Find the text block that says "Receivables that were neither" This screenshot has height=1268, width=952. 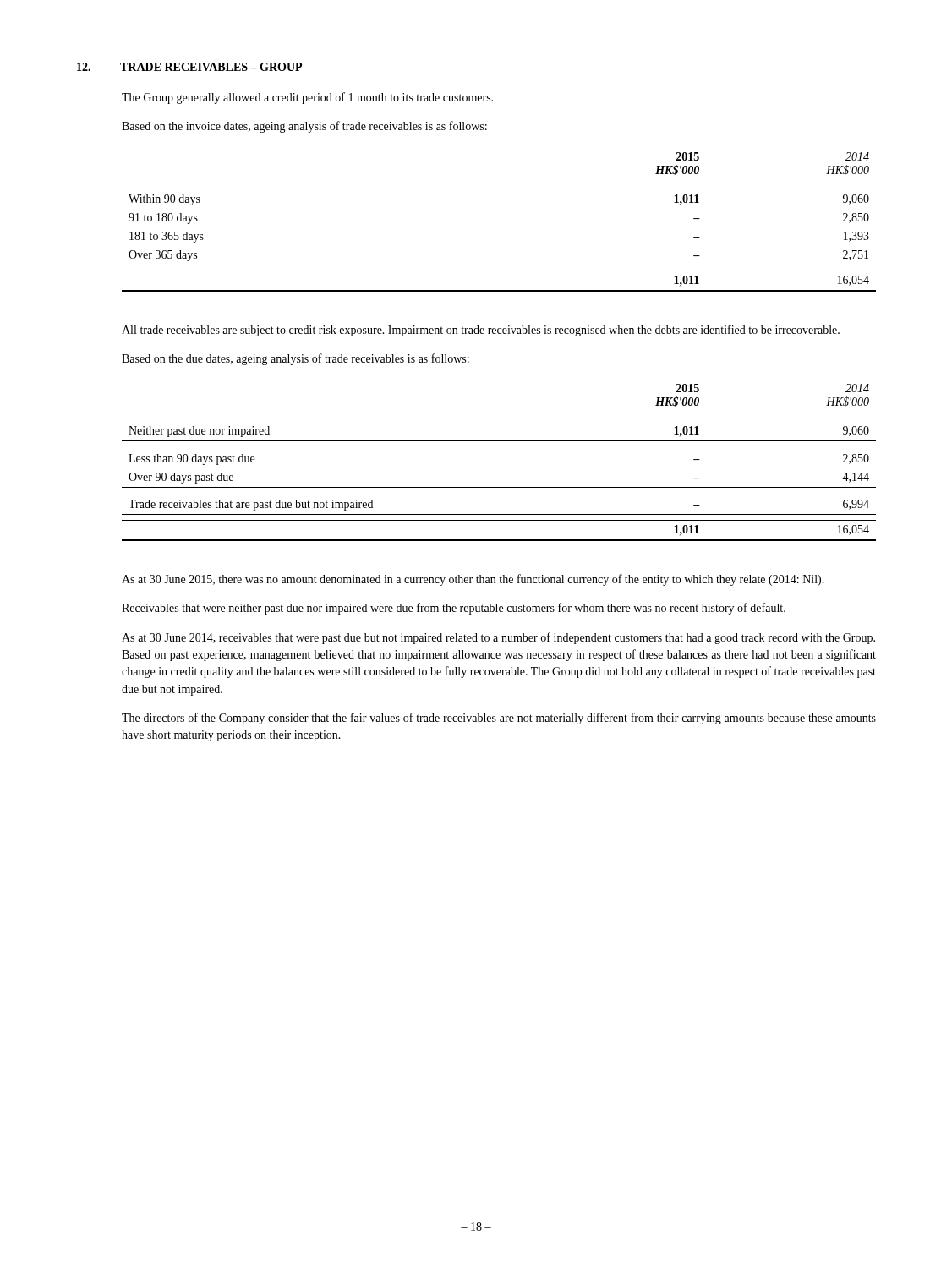454,609
